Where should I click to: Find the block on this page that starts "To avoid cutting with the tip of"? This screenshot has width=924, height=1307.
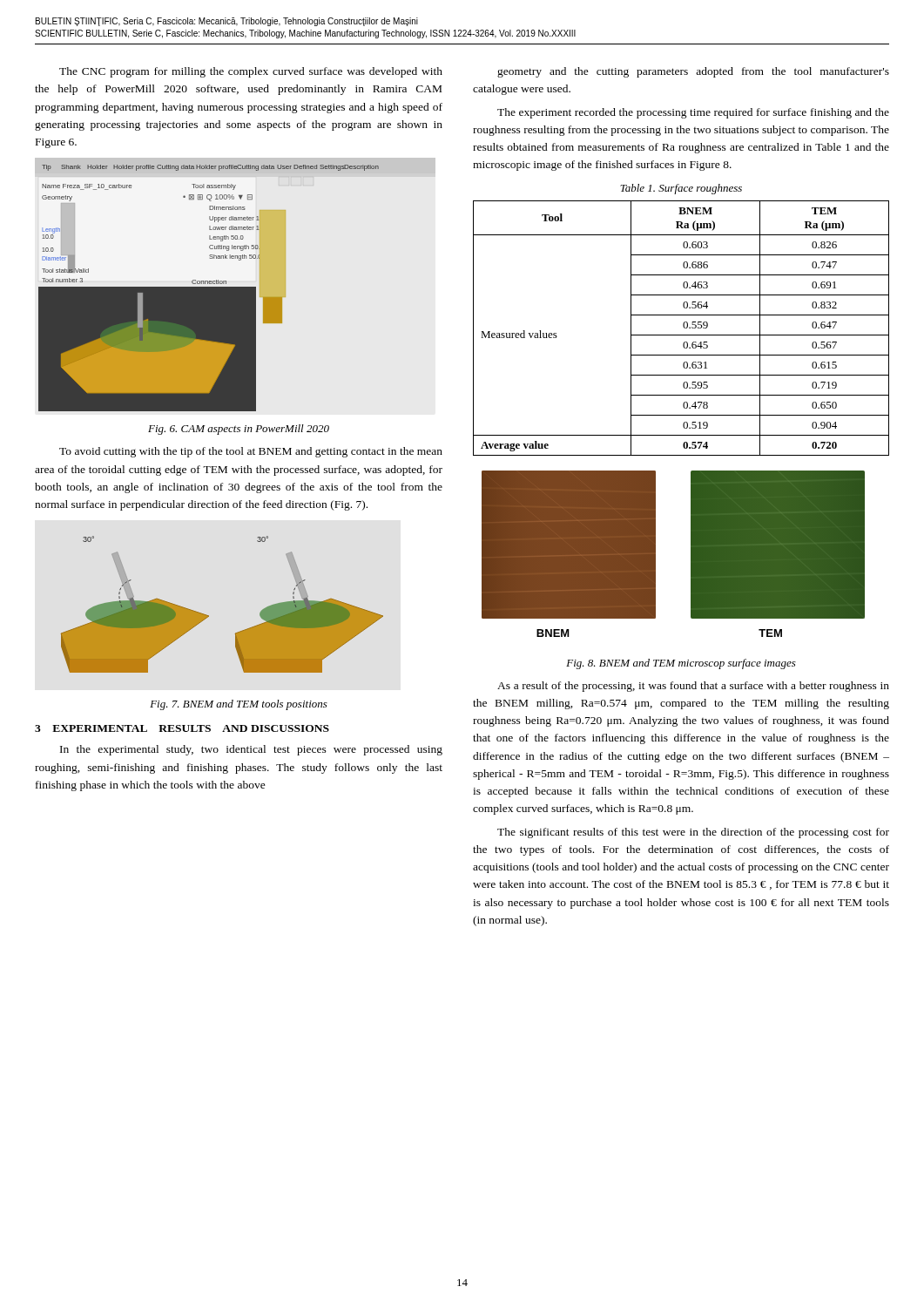tap(239, 478)
